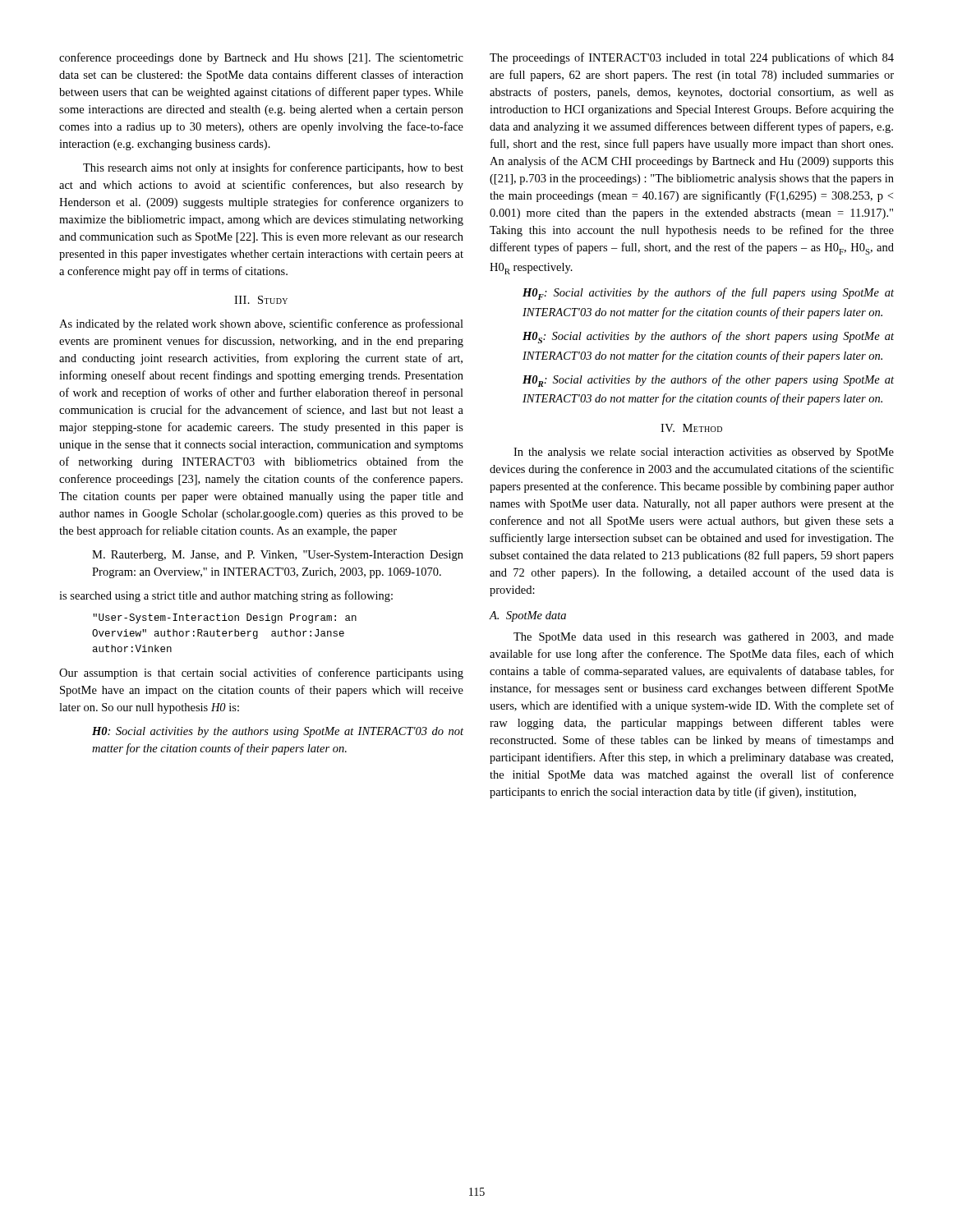Point to the block beginning "This research aims not"

pyautogui.click(x=261, y=220)
